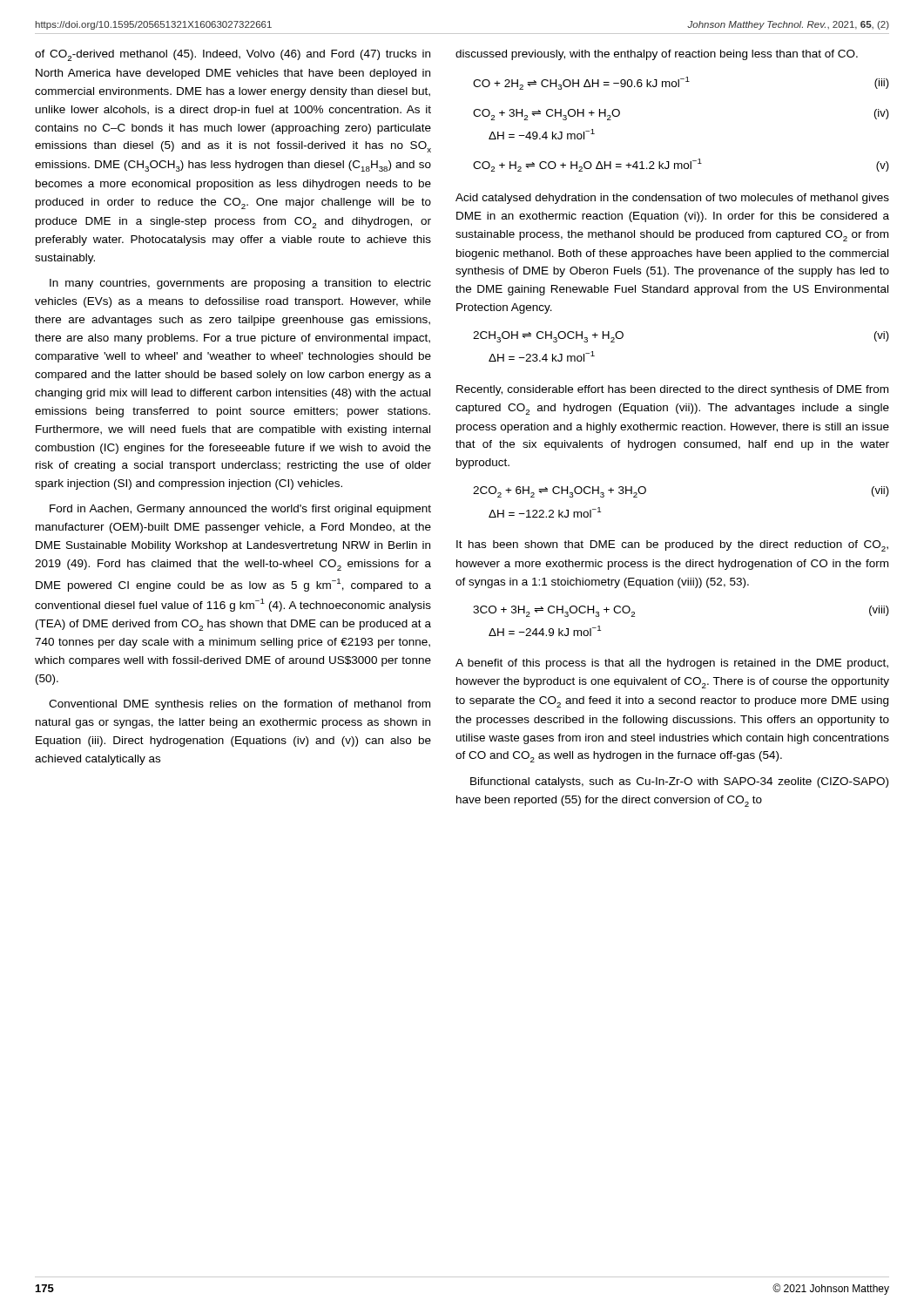
Task: Where is the passage that starts "of CO2-derived methanol"?
Action: (x=233, y=157)
